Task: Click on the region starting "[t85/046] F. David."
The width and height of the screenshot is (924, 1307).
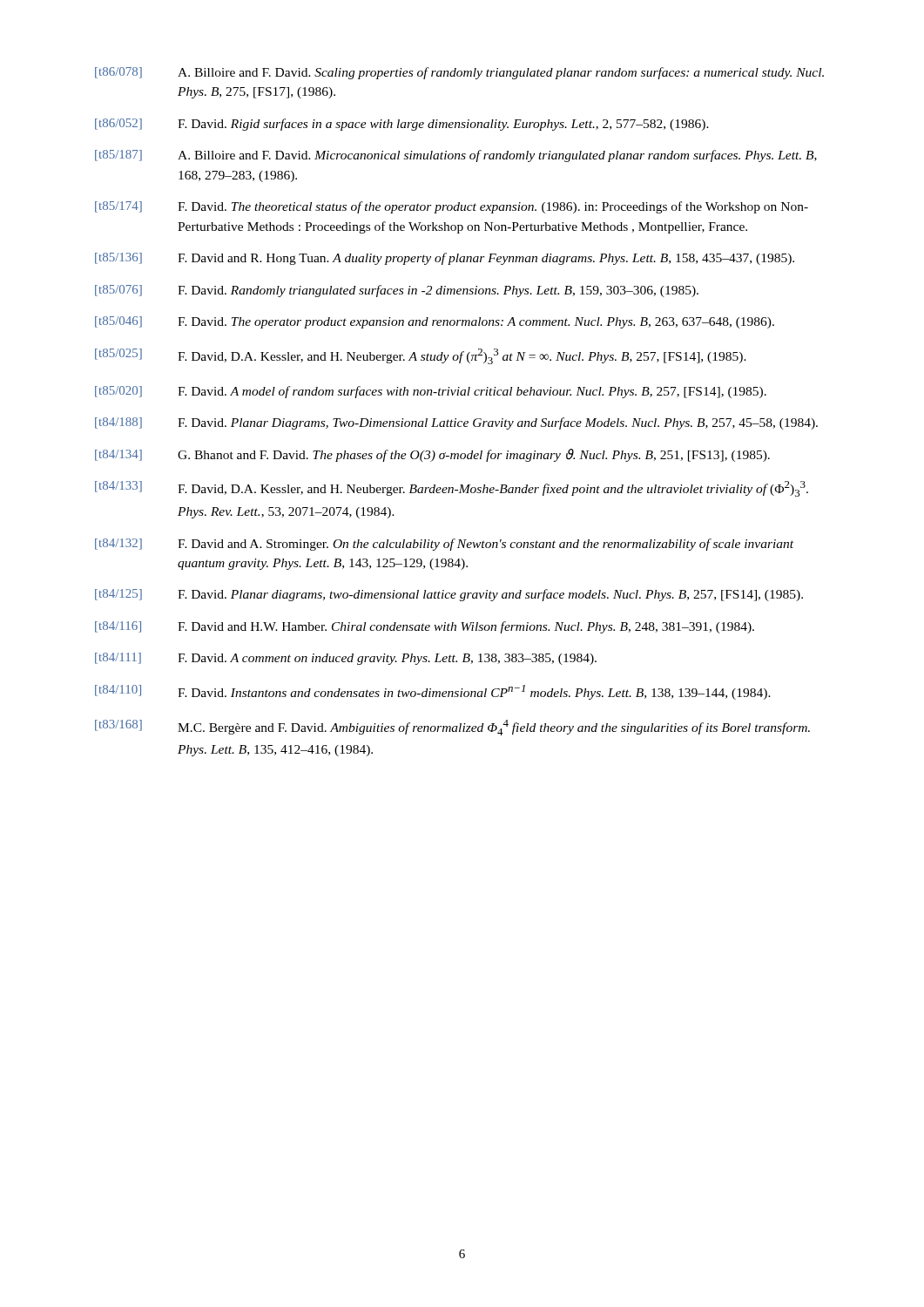Action: [462, 322]
